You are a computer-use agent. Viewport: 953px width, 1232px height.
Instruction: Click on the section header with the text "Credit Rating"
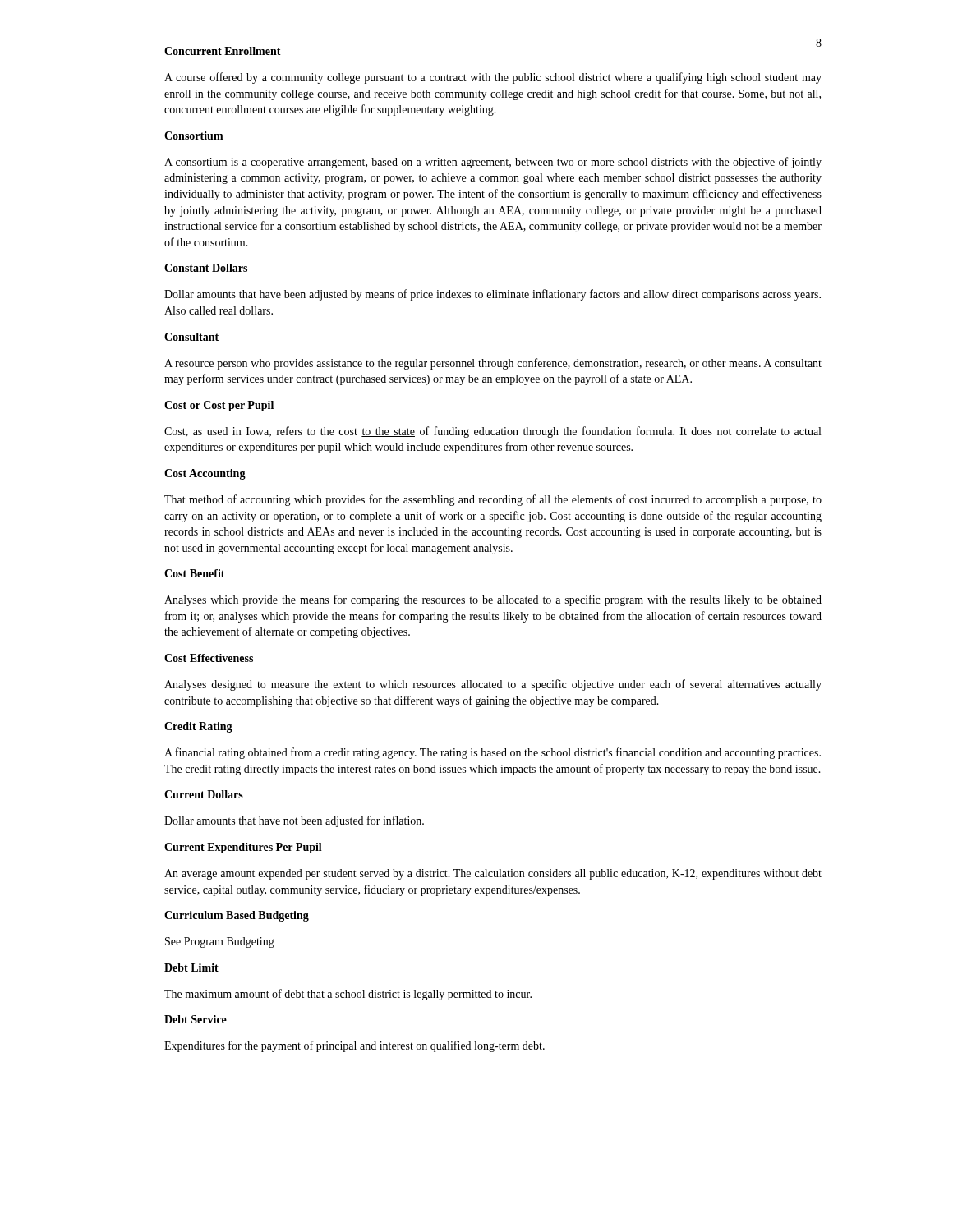click(198, 727)
